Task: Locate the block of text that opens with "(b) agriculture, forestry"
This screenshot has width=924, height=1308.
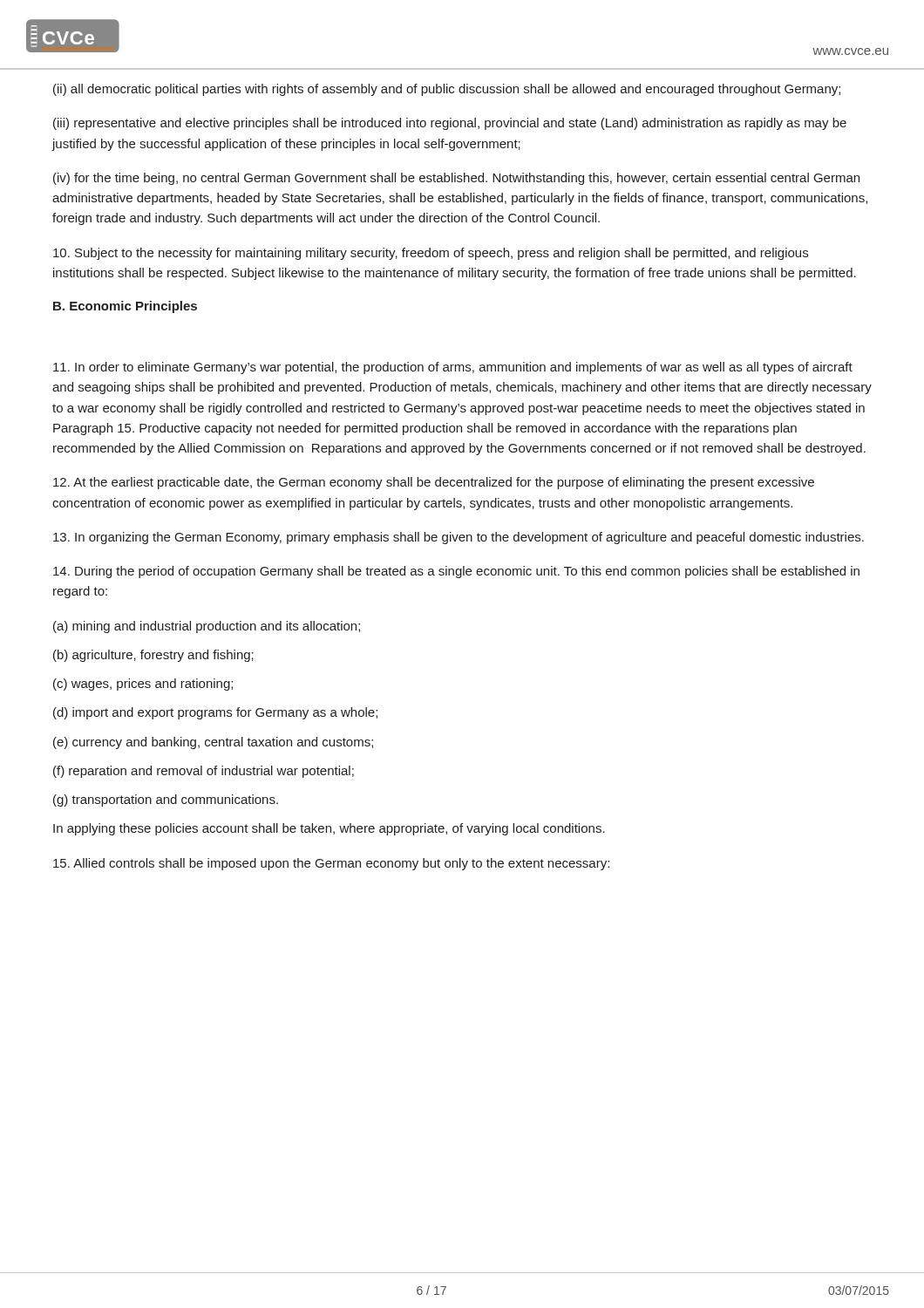Action: point(153,654)
